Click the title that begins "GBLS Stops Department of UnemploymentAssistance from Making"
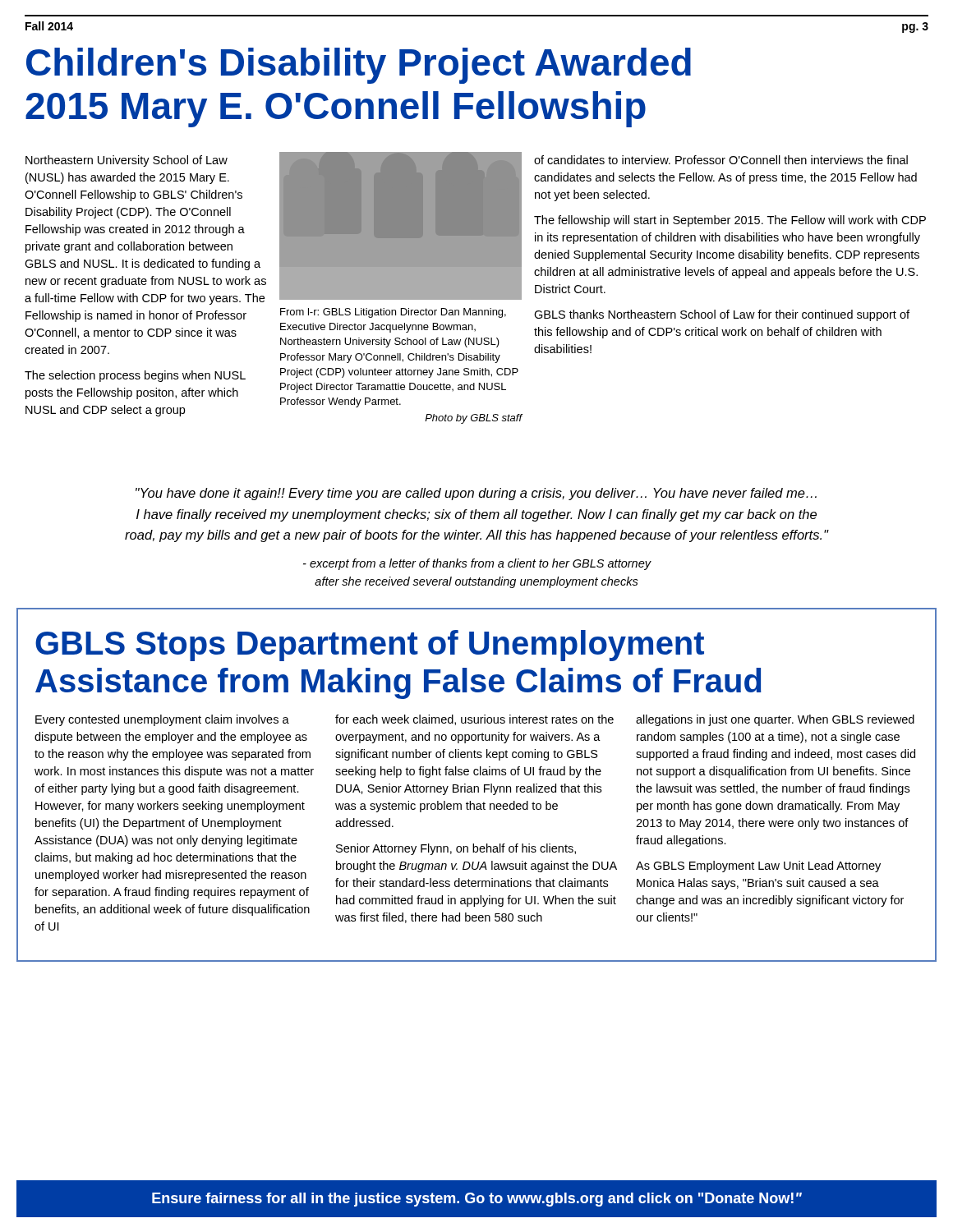 click(476, 662)
